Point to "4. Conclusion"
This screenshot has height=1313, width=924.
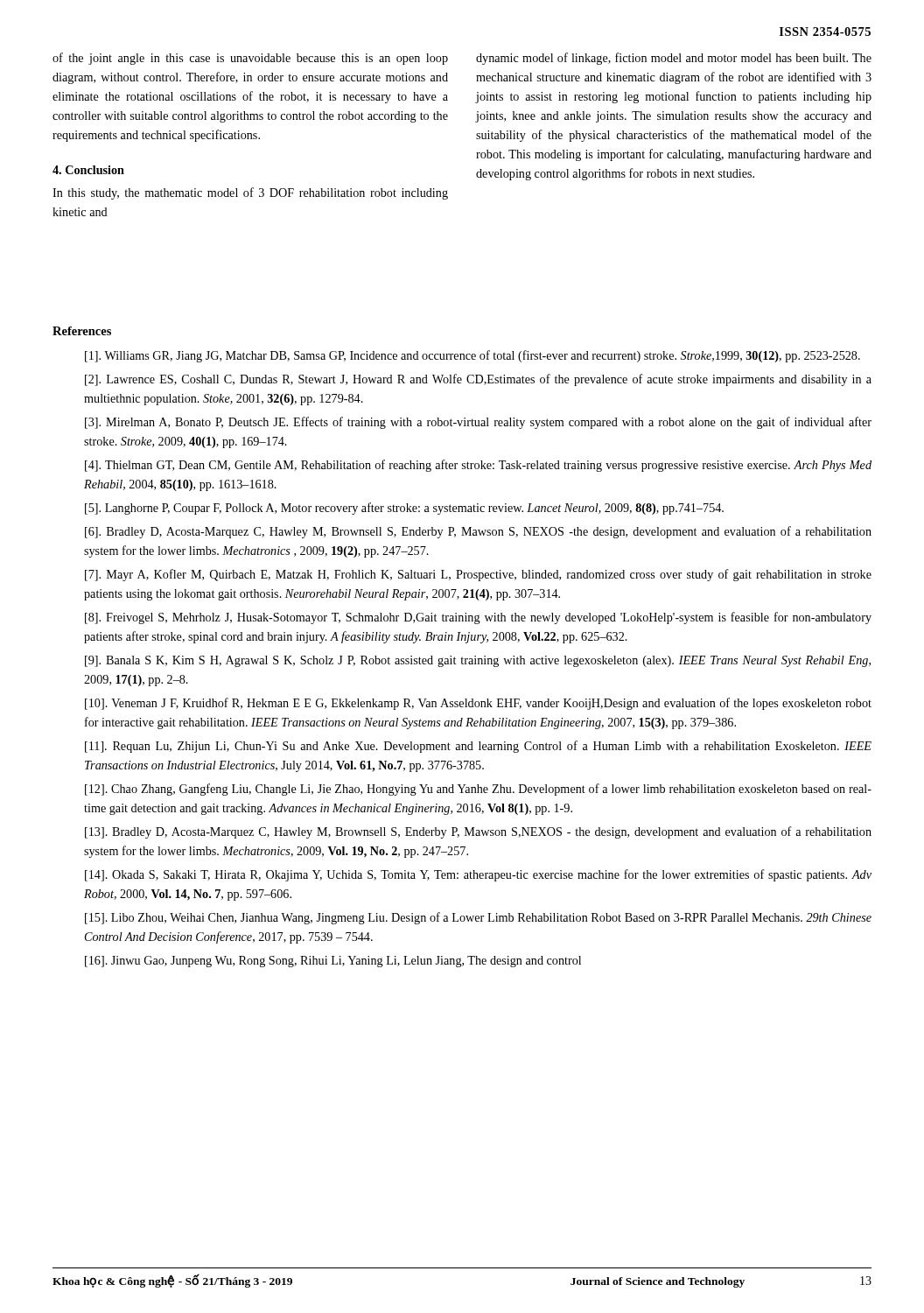coord(88,170)
